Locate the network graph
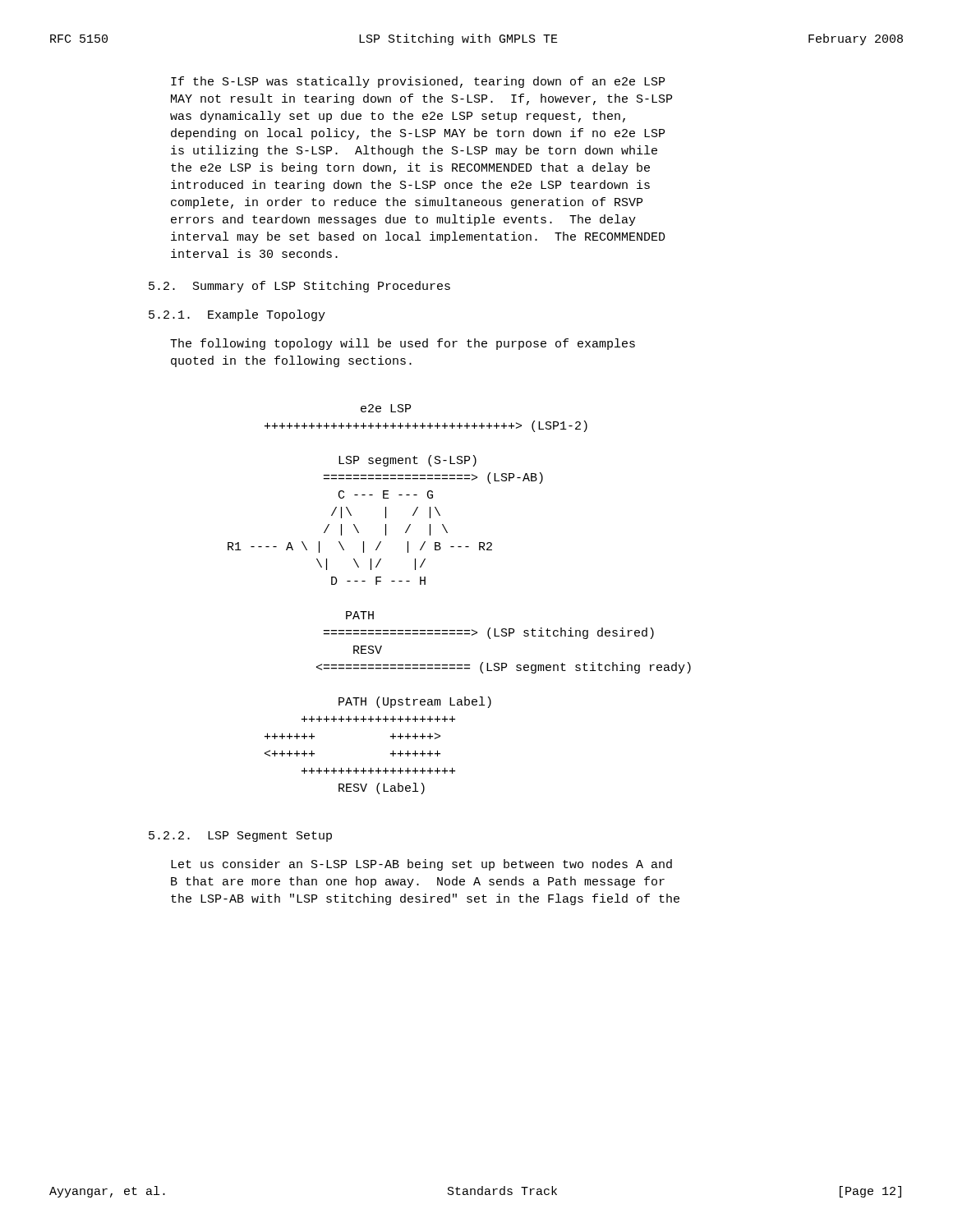This screenshot has height=1232, width=953. 501,599
